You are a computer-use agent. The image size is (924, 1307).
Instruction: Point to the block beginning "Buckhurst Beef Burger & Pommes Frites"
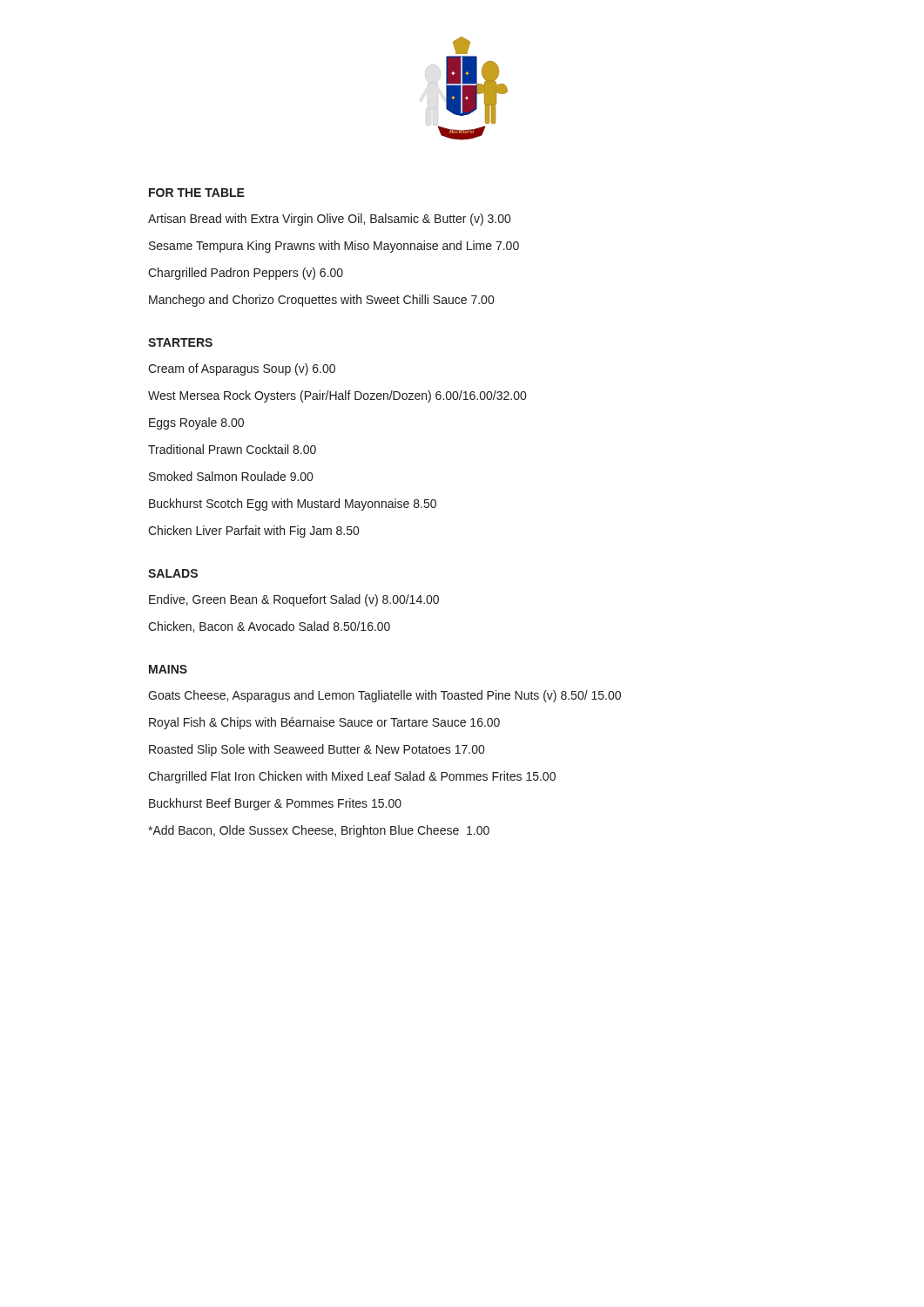pos(275,803)
